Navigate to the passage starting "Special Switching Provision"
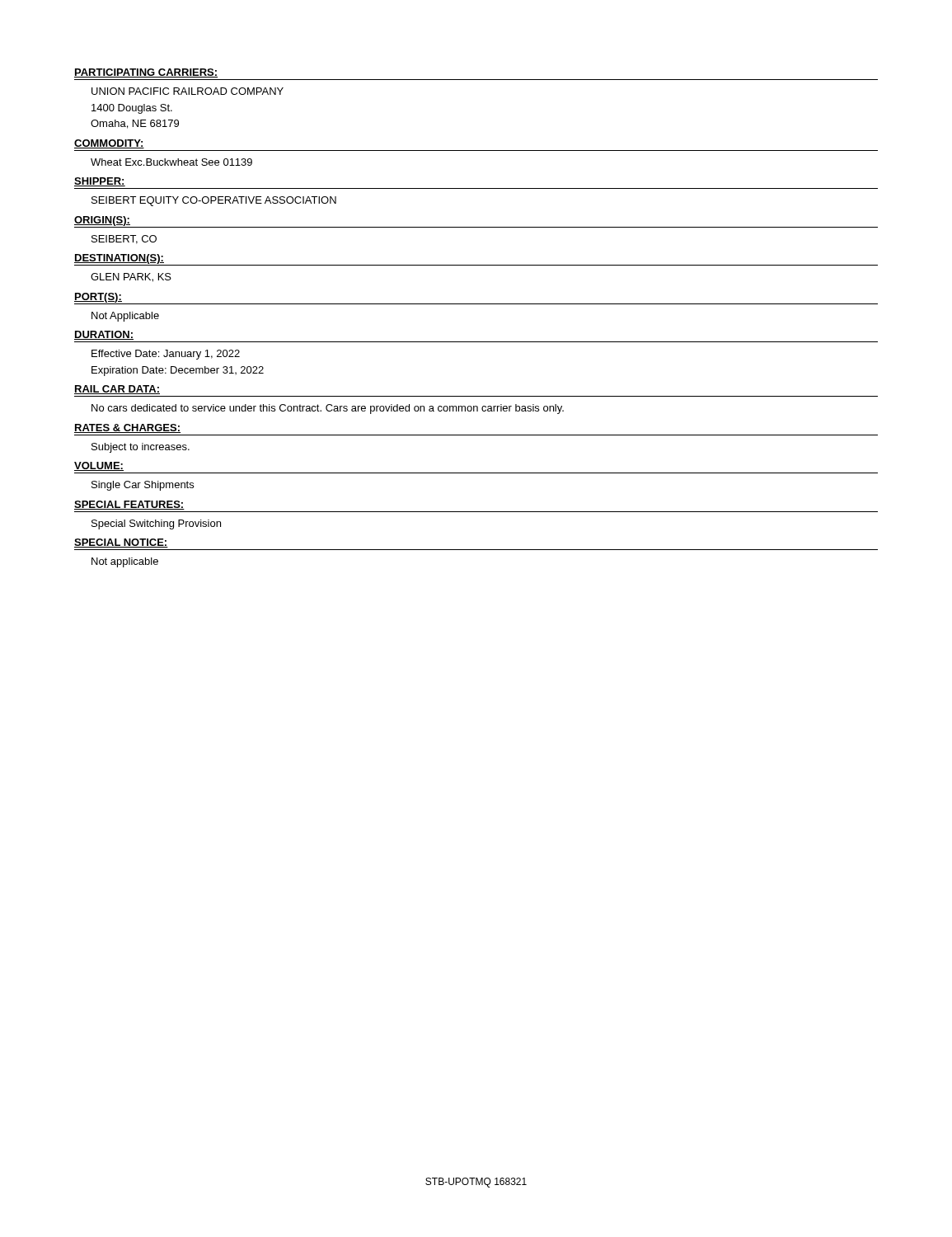952x1237 pixels. click(x=156, y=523)
